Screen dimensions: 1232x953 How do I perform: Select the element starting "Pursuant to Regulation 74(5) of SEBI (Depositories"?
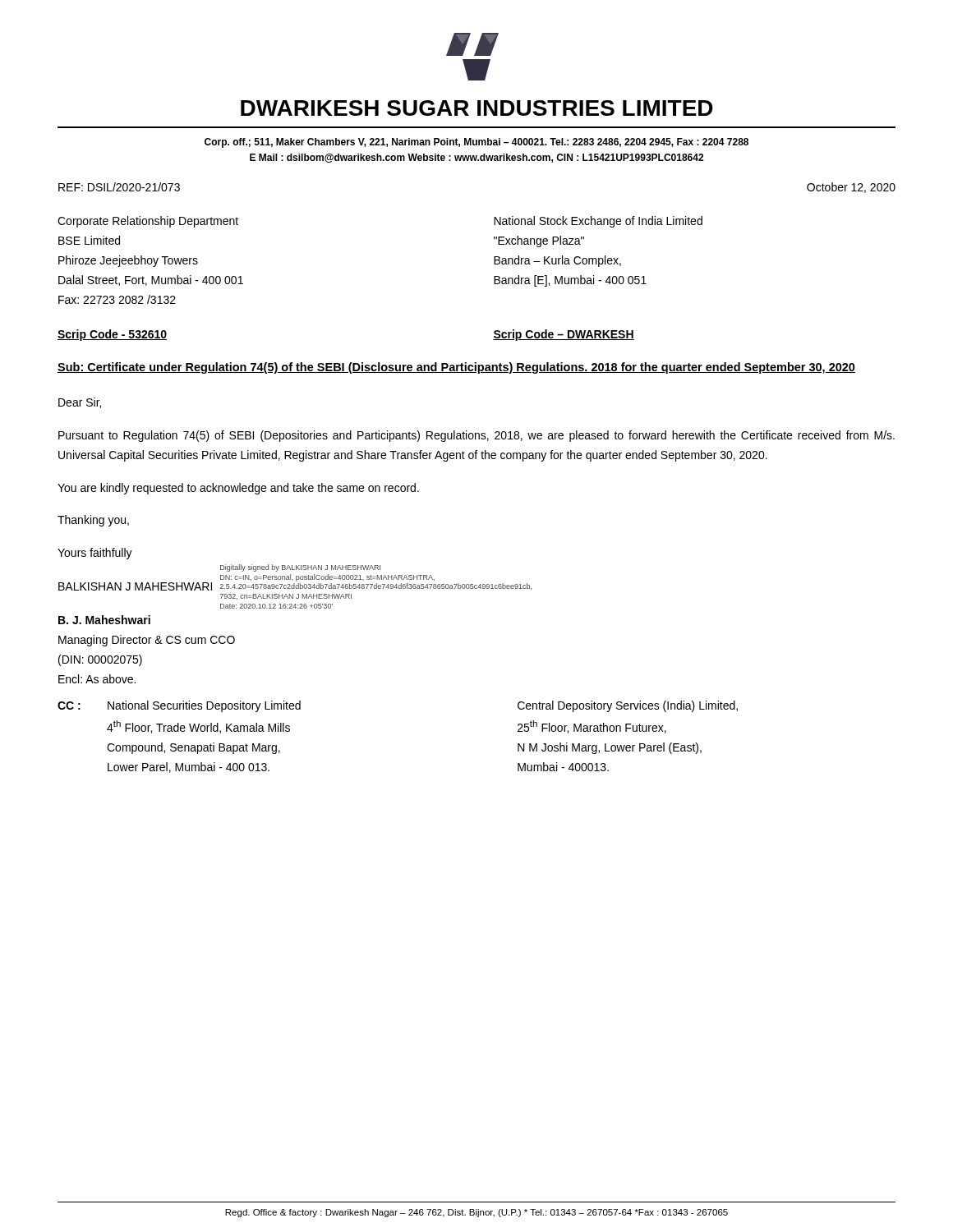point(476,445)
